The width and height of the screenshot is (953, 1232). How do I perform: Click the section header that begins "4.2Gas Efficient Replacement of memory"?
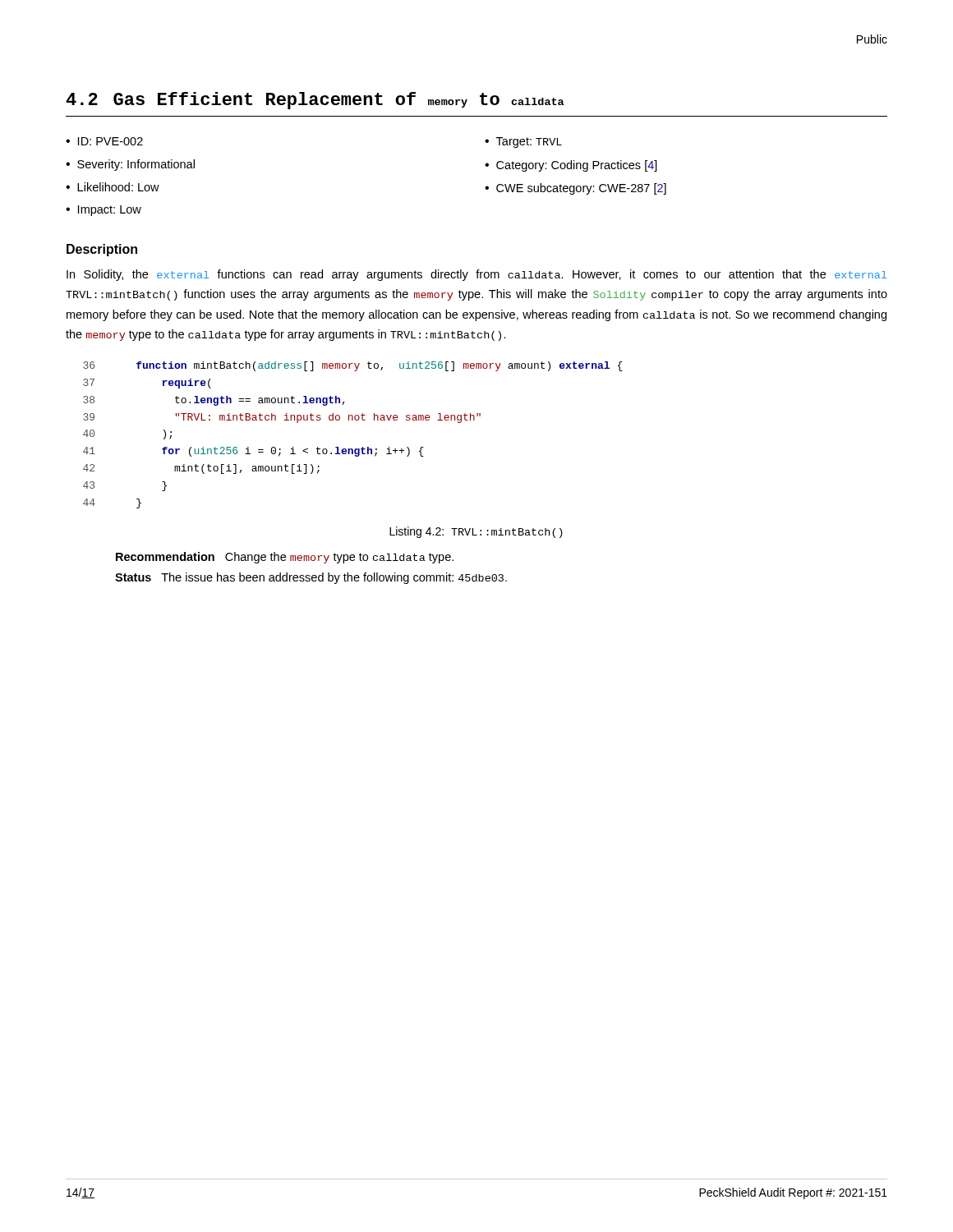(x=315, y=101)
